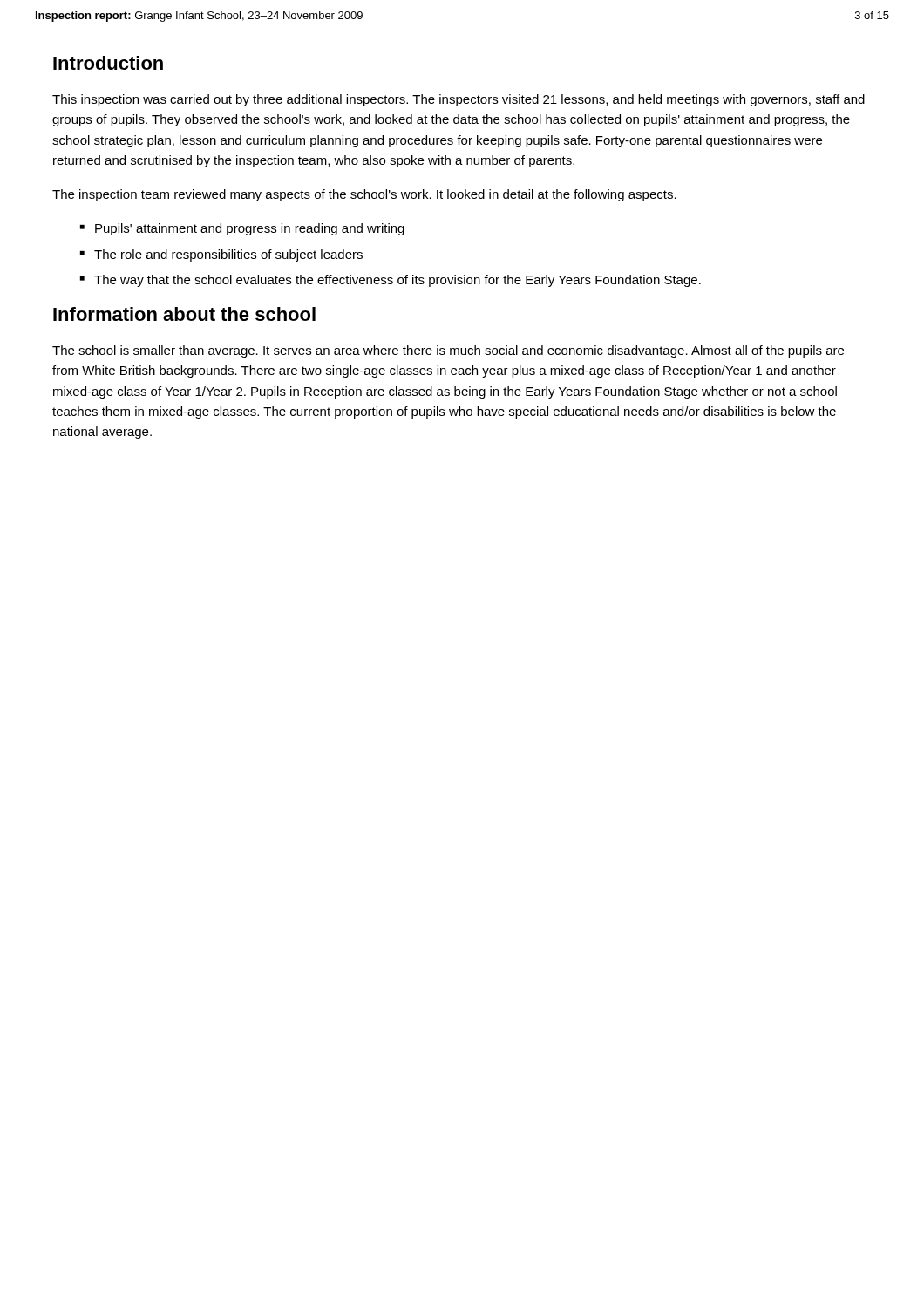Select the text block that says "The school is smaller than average."
This screenshot has width=924, height=1308.
[x=448, y=391]
